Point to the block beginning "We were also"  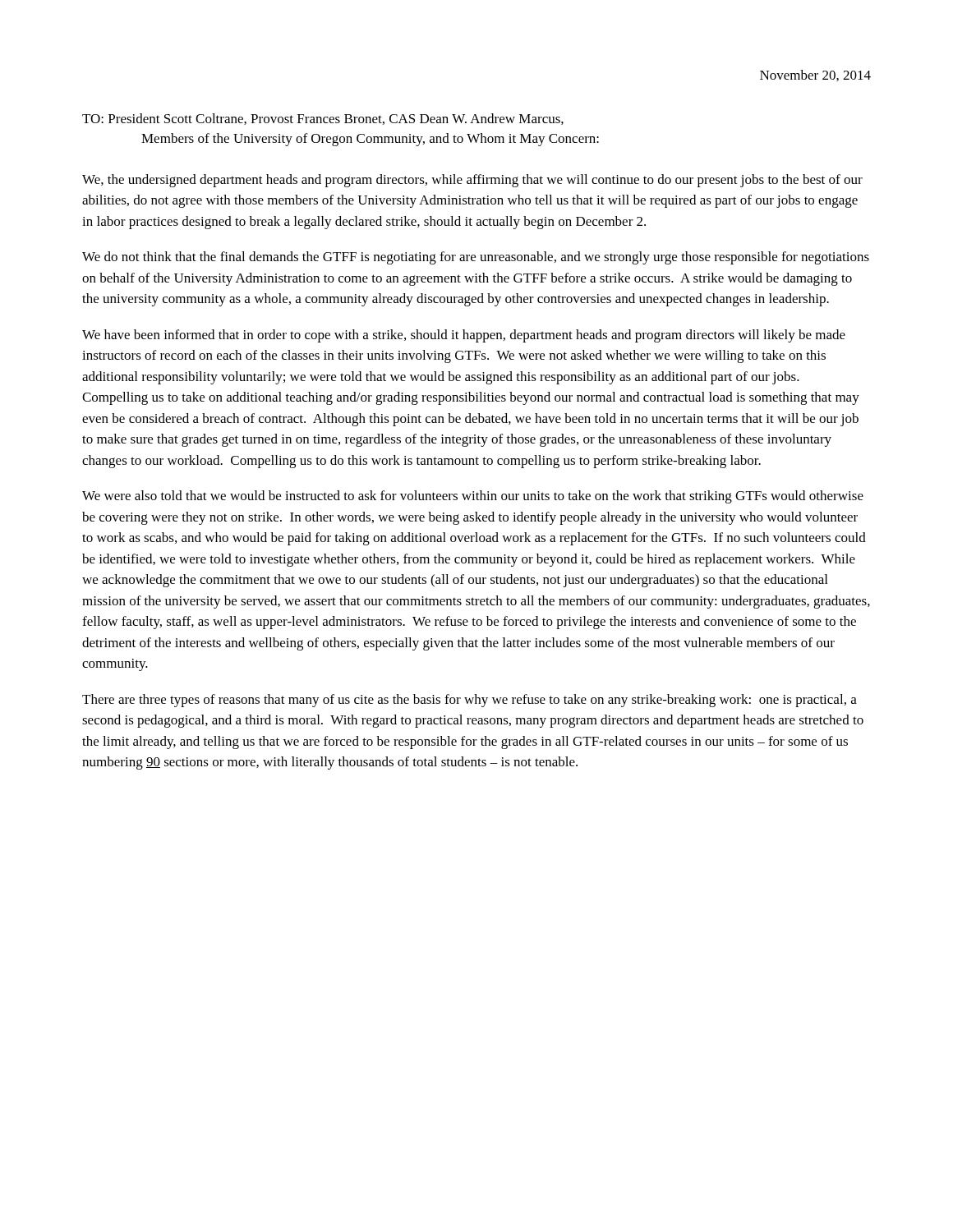click(x=476, y=580)
